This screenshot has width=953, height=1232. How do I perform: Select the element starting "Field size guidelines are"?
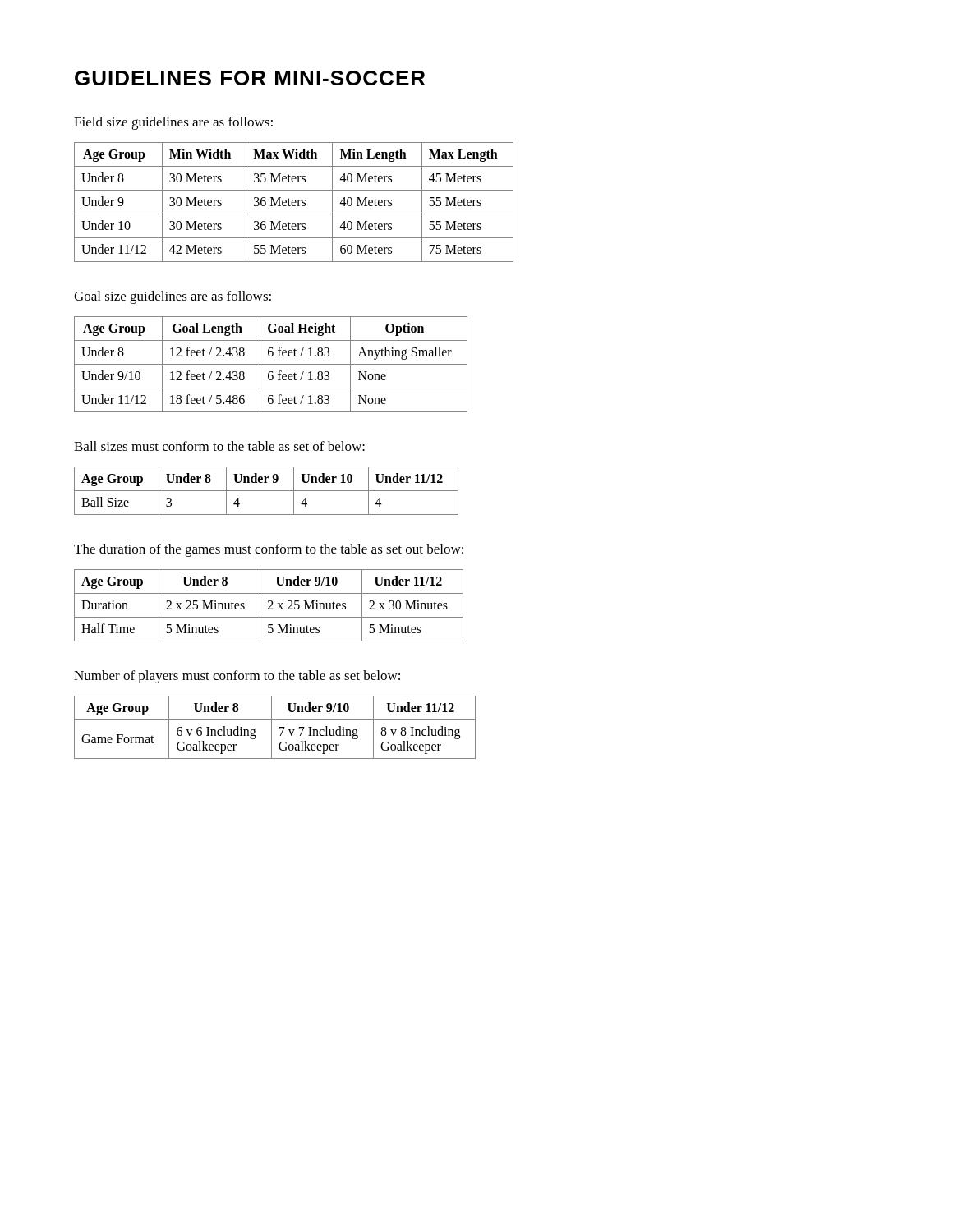pos(174,122)
